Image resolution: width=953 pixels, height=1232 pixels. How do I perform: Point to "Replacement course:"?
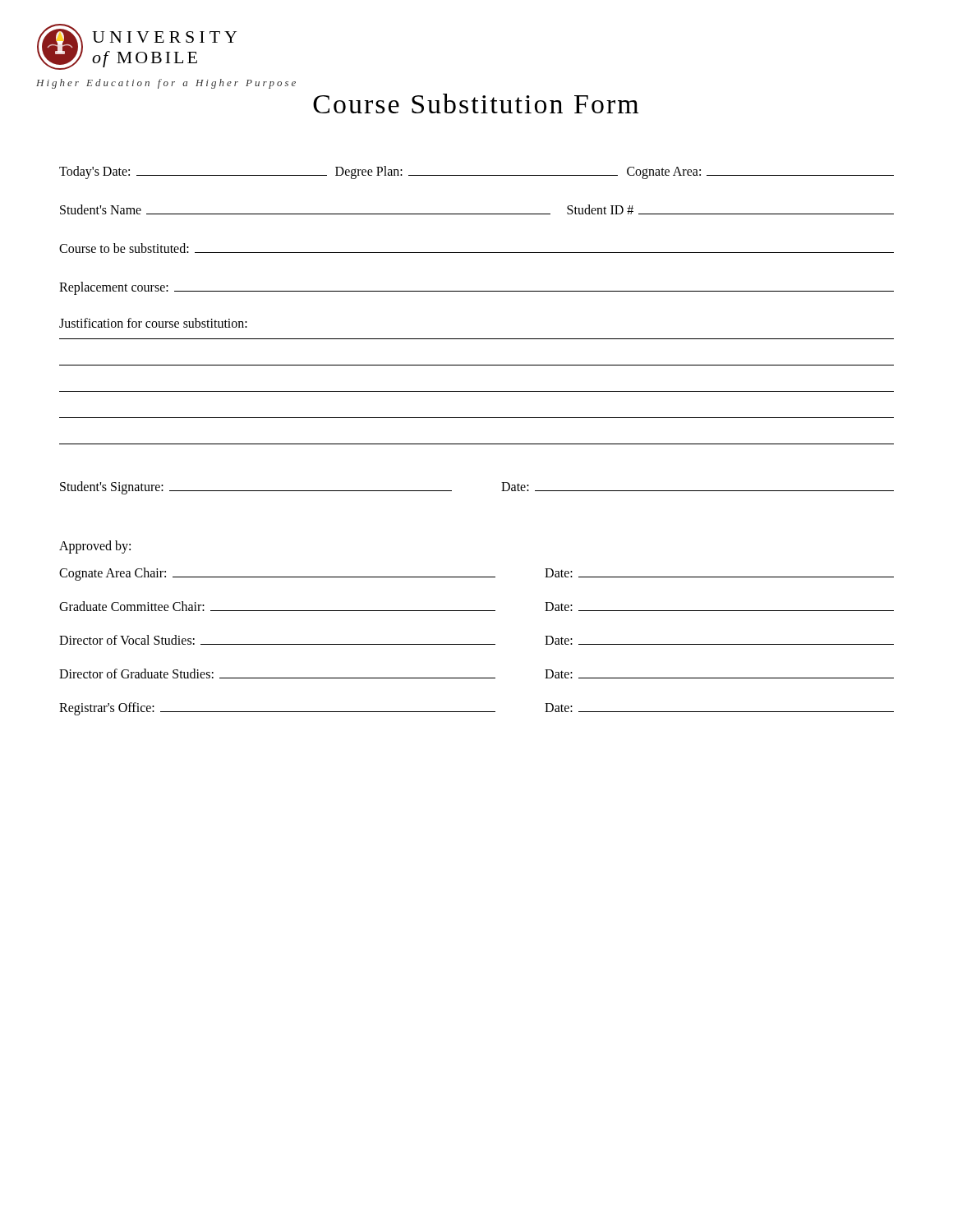coord(476,285)
